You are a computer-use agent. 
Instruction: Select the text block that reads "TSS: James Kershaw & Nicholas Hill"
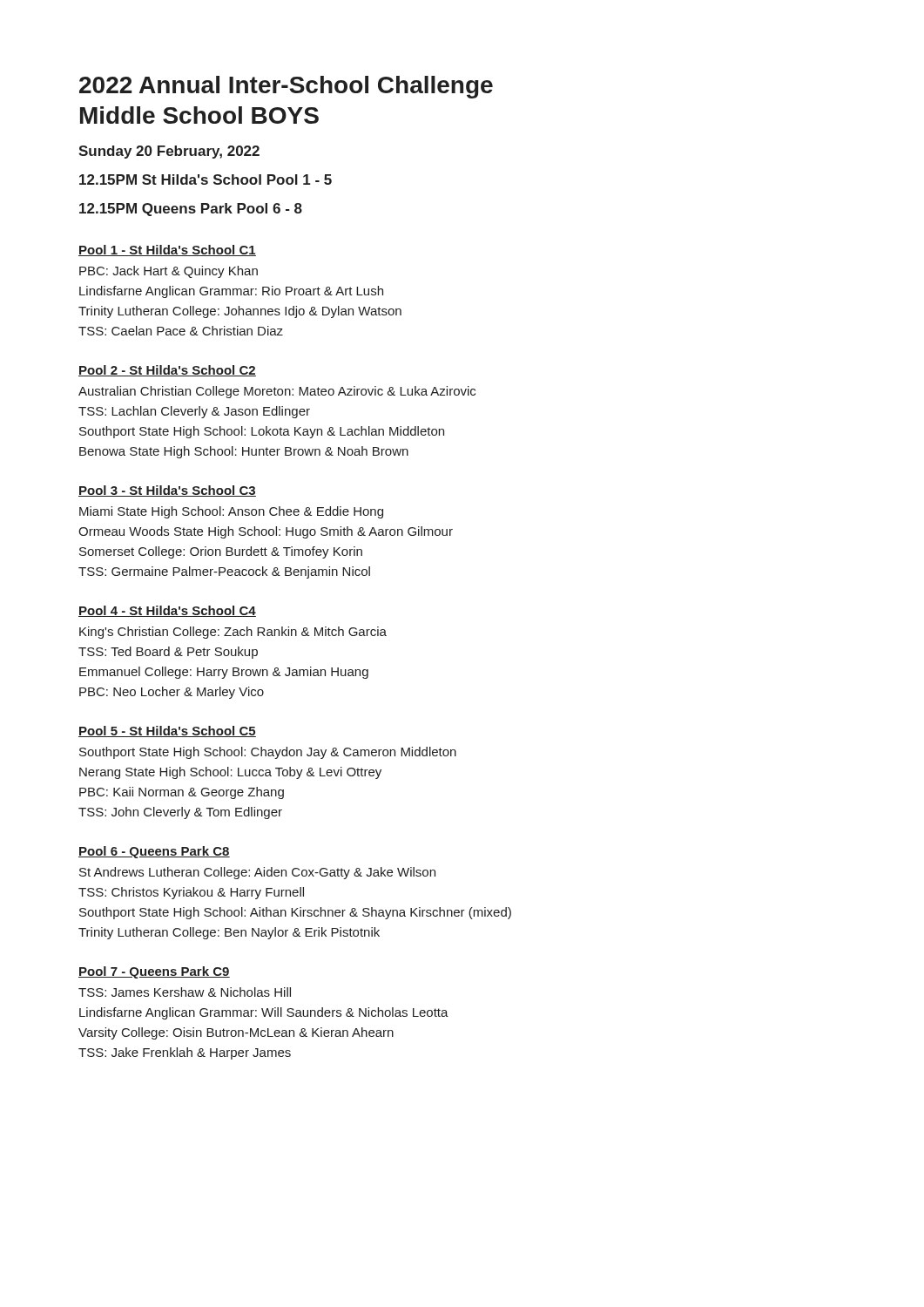coord(185,992)
